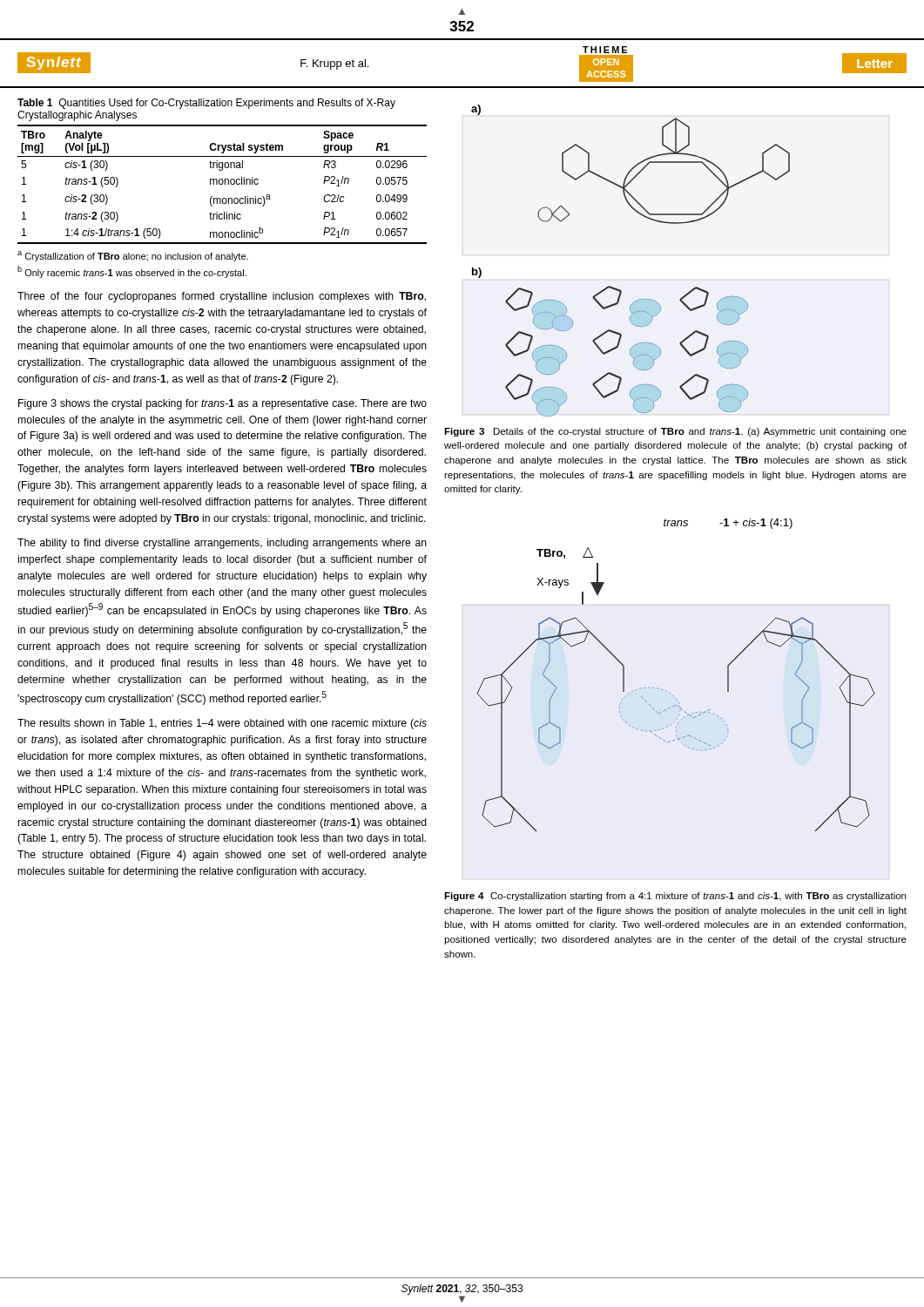This screenshot has width=924, height=1307.
Task: Click on the caption that reads "Figure 4 Co-crystallization starting from a 4:1 mixture"
Action: (675, 925)
